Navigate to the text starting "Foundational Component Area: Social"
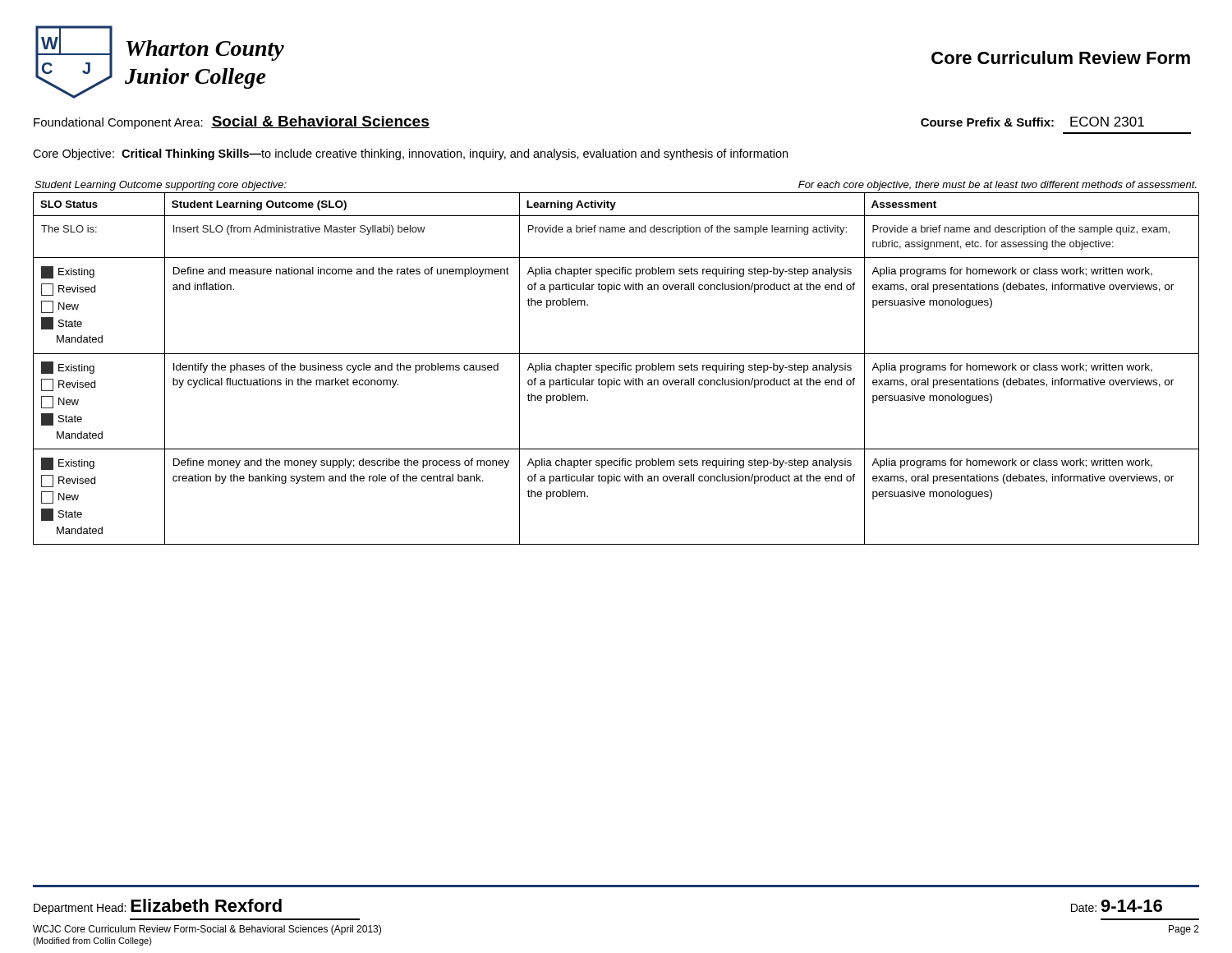The image size is (1232, 953). (202, 121)
